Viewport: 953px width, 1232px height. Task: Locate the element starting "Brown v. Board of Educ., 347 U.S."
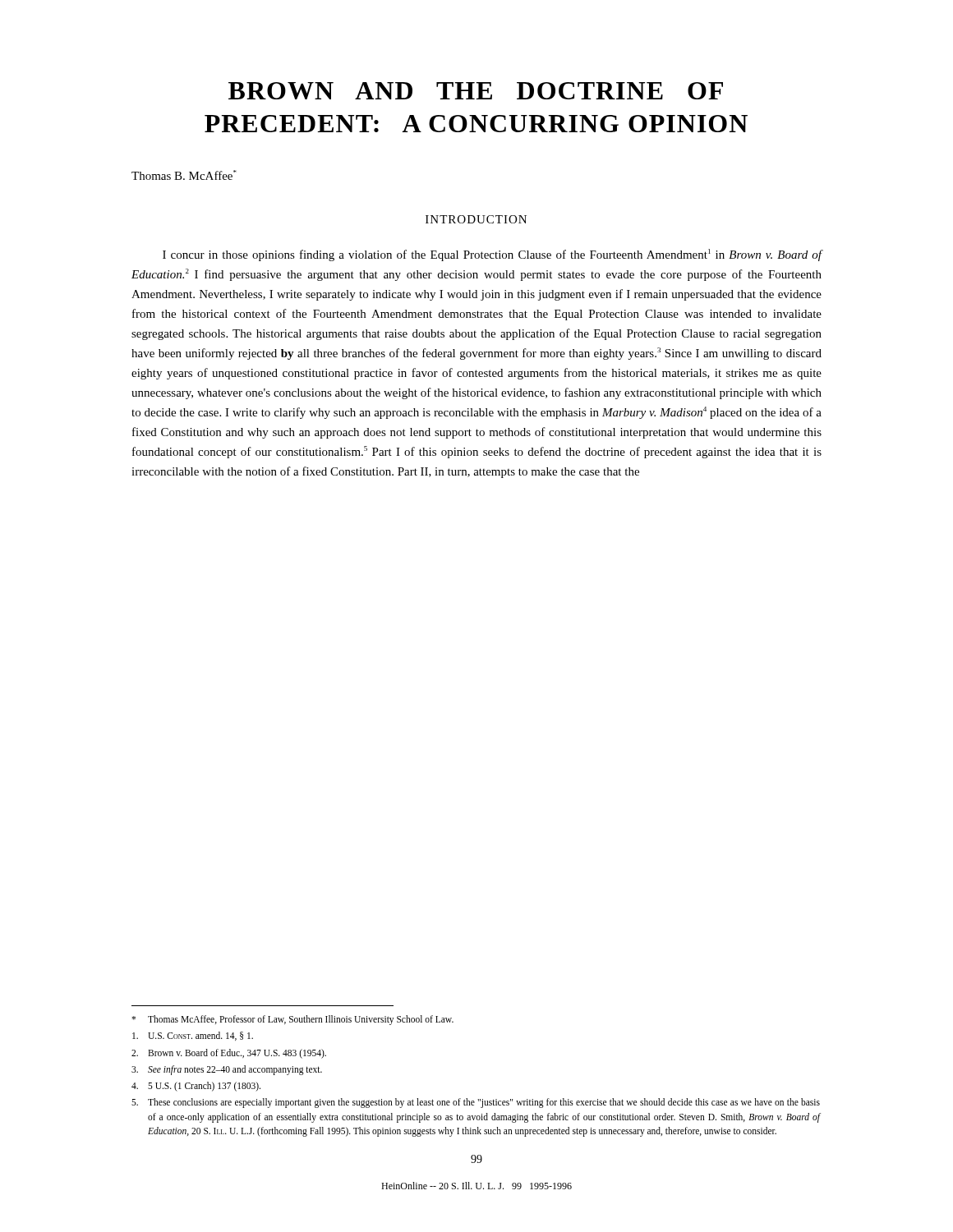(x=229, y=1054)
